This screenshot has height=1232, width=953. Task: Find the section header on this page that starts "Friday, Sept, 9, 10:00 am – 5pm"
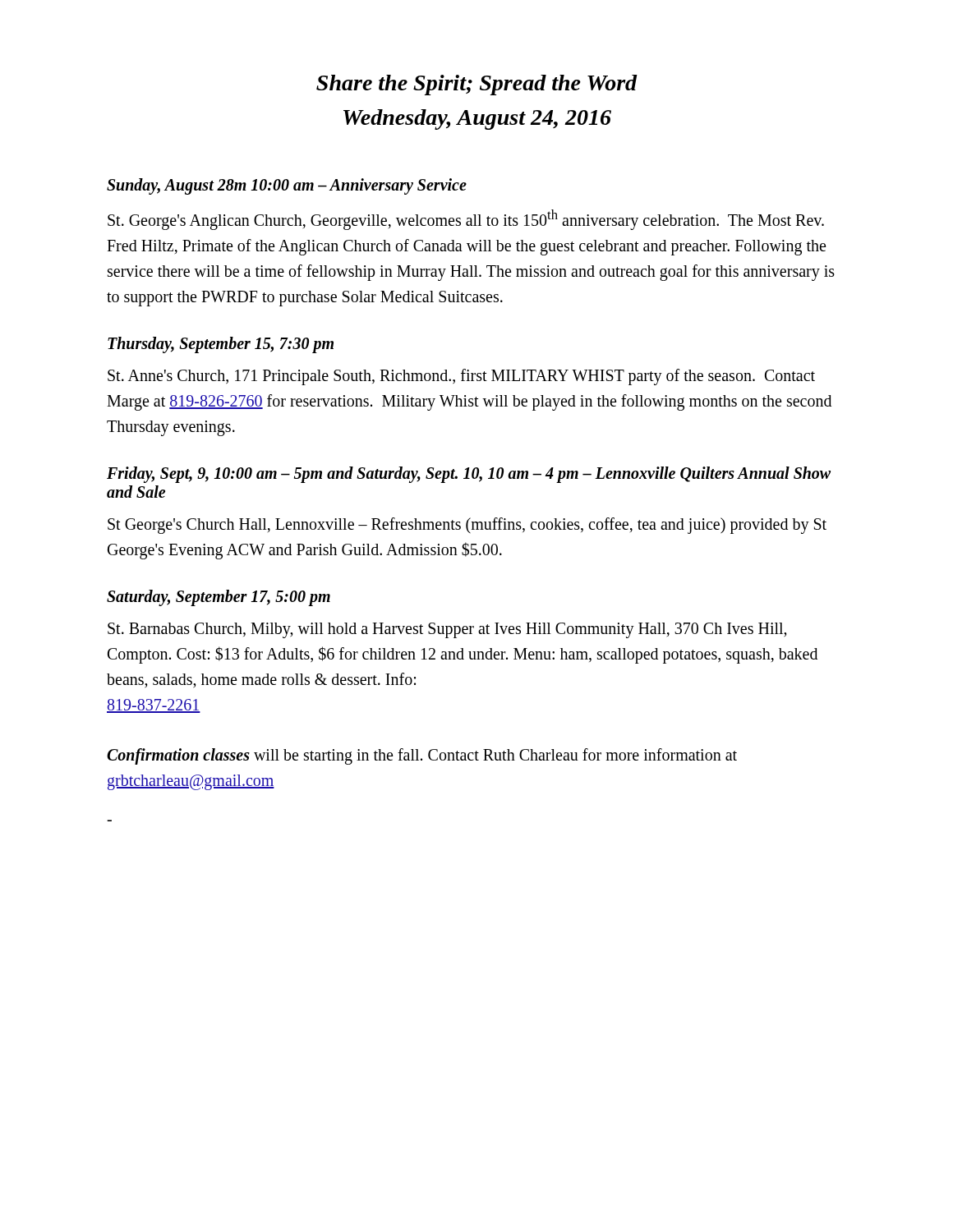[469, 482]
